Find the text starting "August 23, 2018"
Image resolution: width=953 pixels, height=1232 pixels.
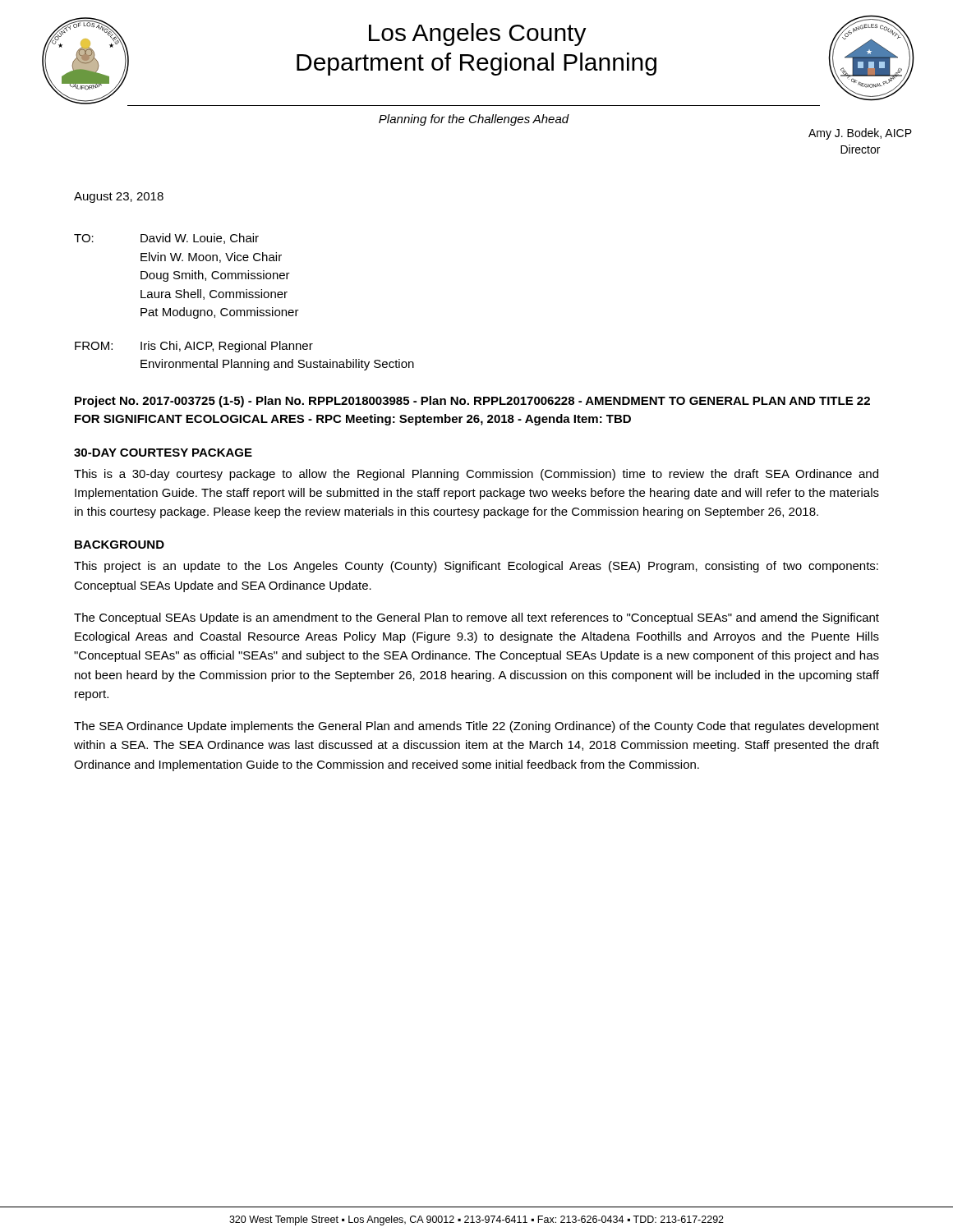coord(119,196)
